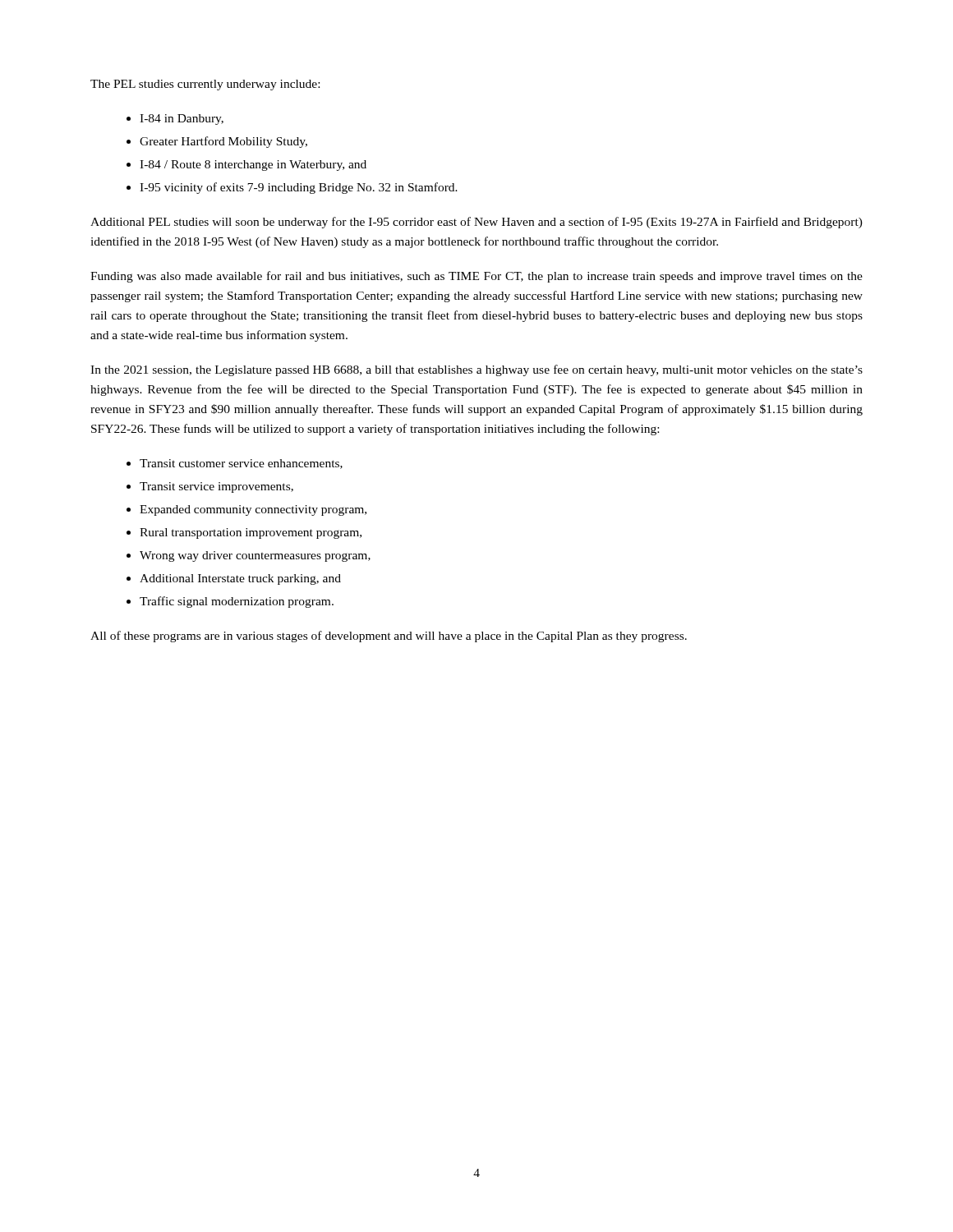Where does it say "Traffic signal modernization program."?
The height and width of the screenshot is (1232, 953).
click(x=237, y=601)
